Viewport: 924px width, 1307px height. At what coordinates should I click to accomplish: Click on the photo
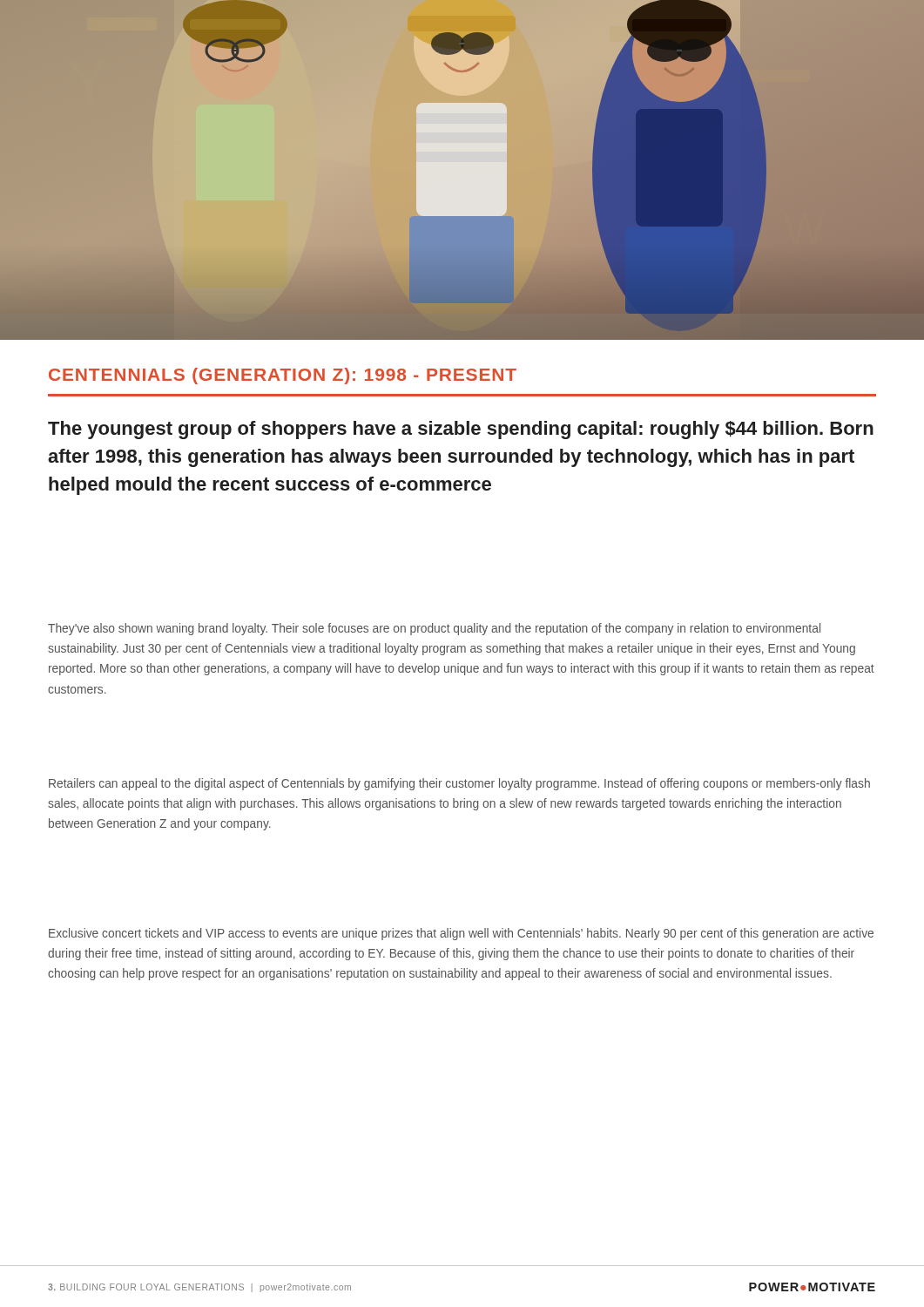[462, 170]
